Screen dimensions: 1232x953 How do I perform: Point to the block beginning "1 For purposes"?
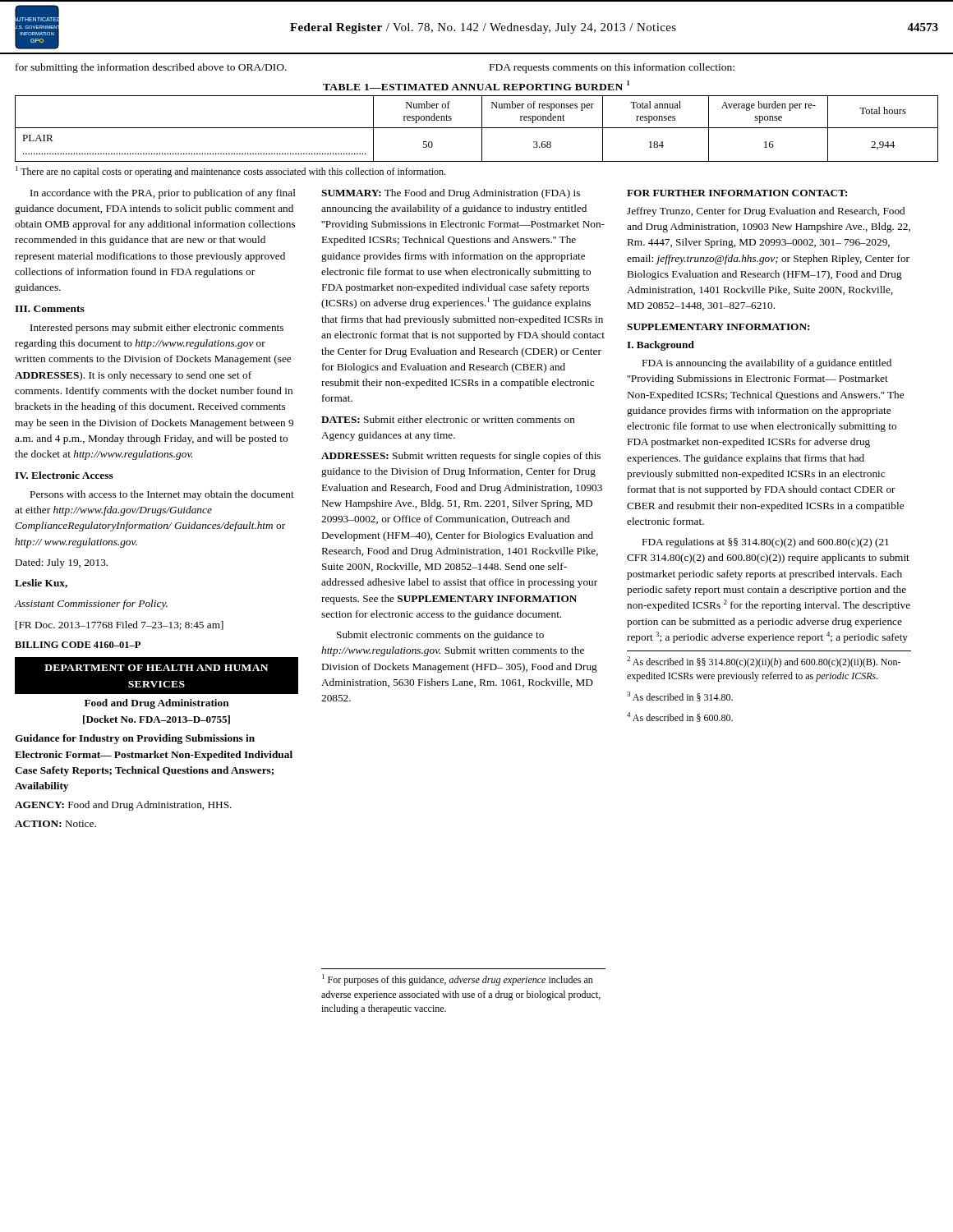pos(461,994)
